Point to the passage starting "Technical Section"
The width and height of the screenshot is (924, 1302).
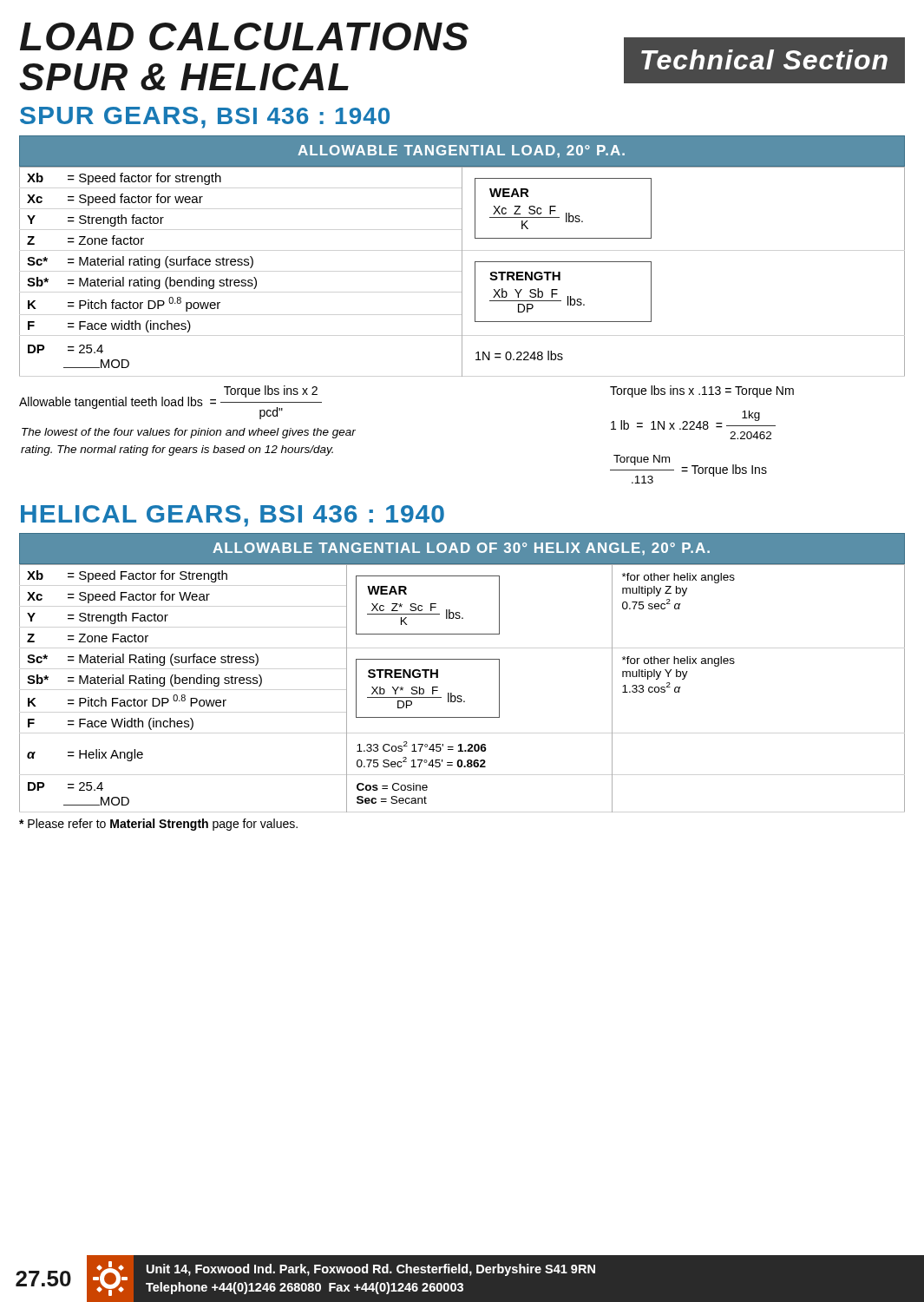click(x=764, y=60)
